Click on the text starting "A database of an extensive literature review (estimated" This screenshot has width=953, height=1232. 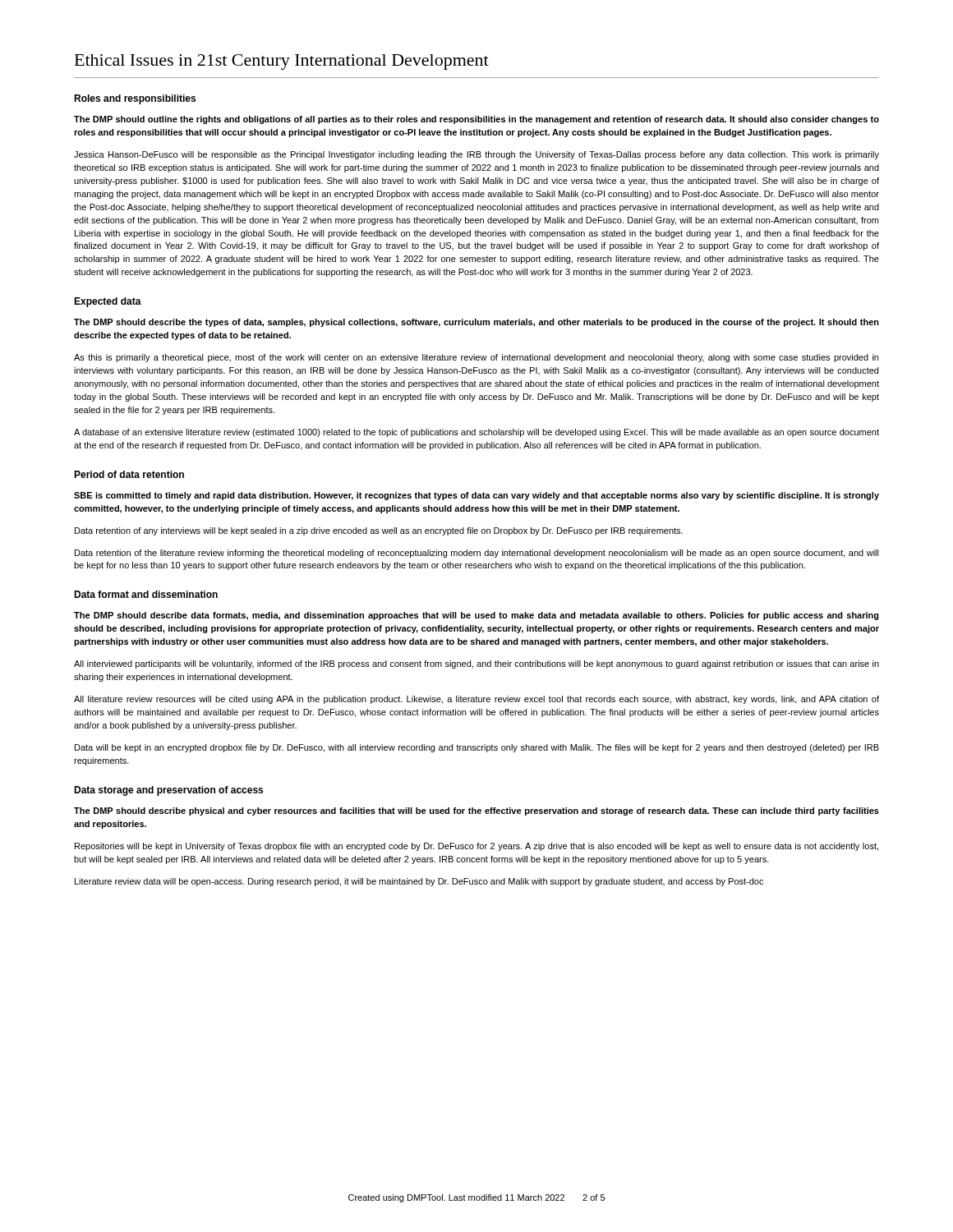[x=476, y=439]
